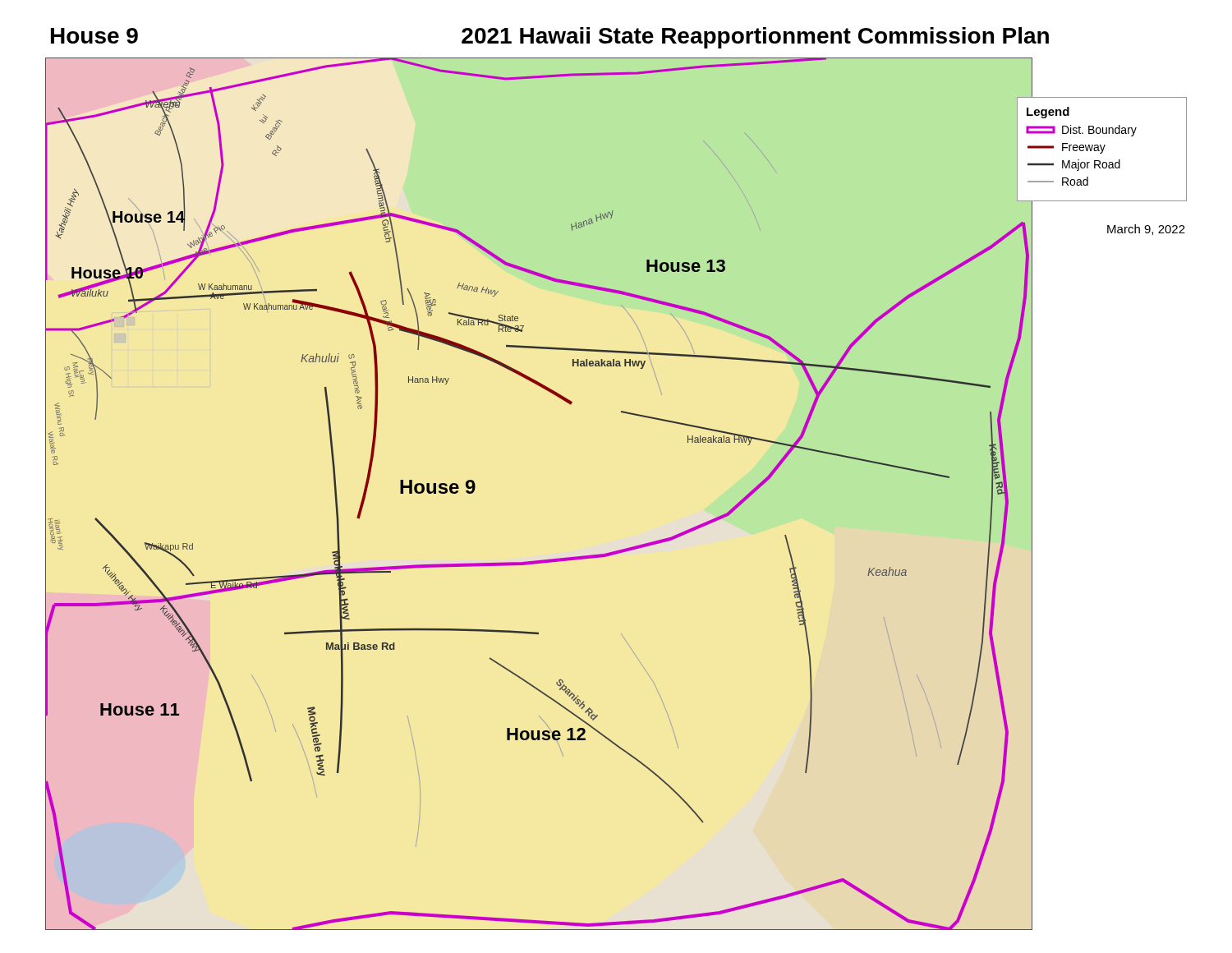Image resolution: width=1232 pixels, height=953 pixels.
Task: Point to the block starting "Legend Dist. Boundary Freeway"
Action: [x=1102, y=146]
